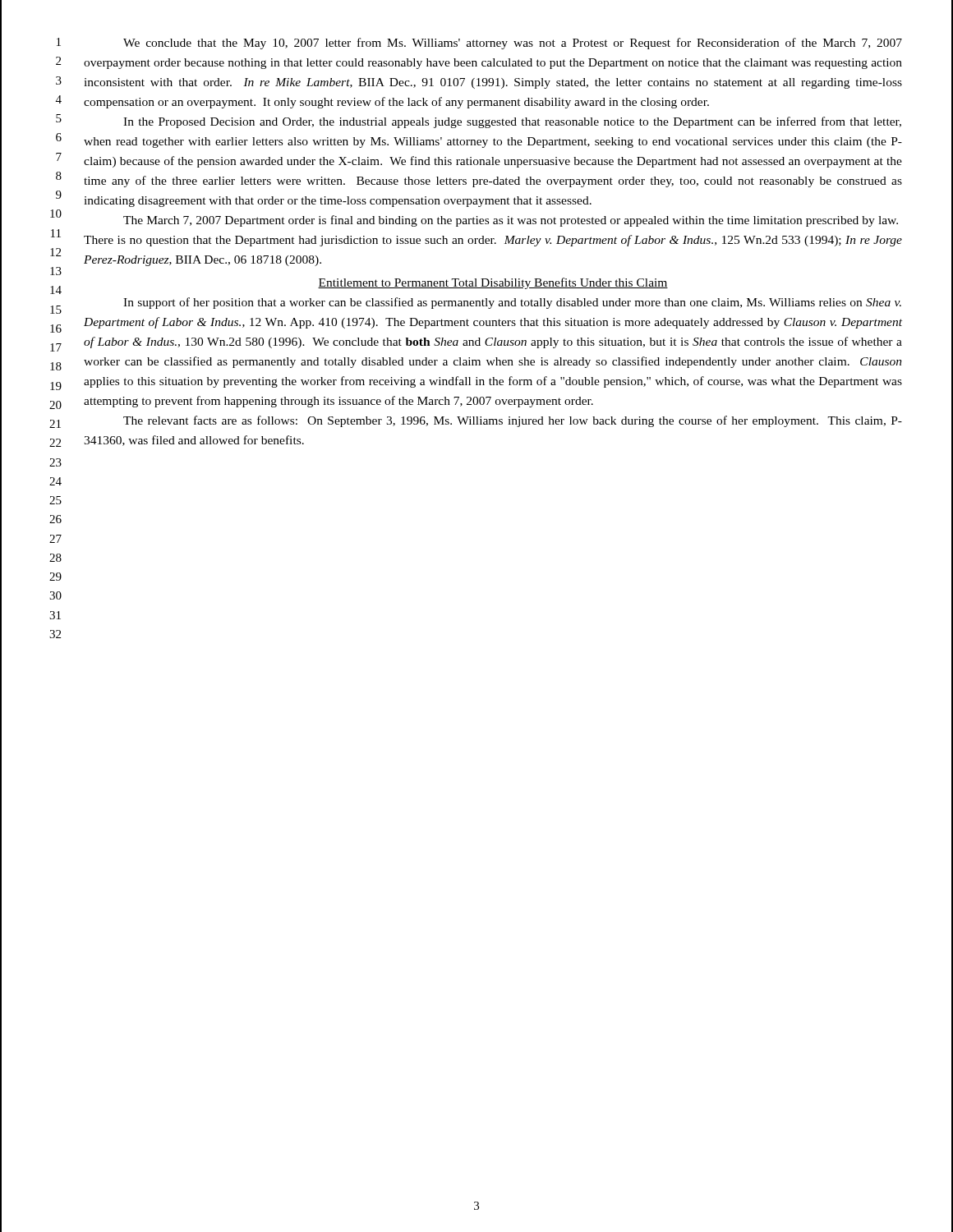Select the text starting "In the Proposed"
This screenshot has height=1232, width=953.
tap(493, 161)
